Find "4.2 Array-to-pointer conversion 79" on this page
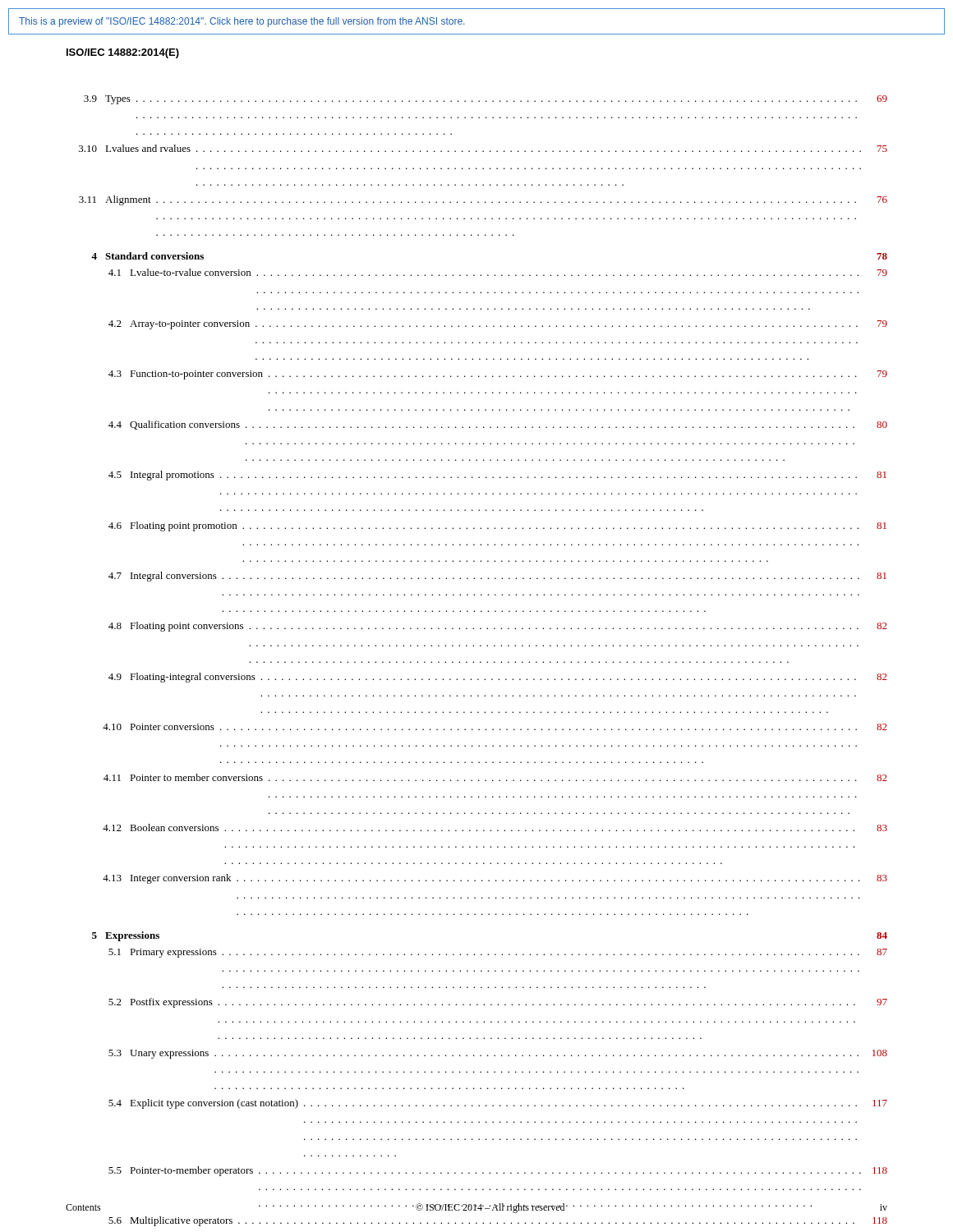 point(476,340)
